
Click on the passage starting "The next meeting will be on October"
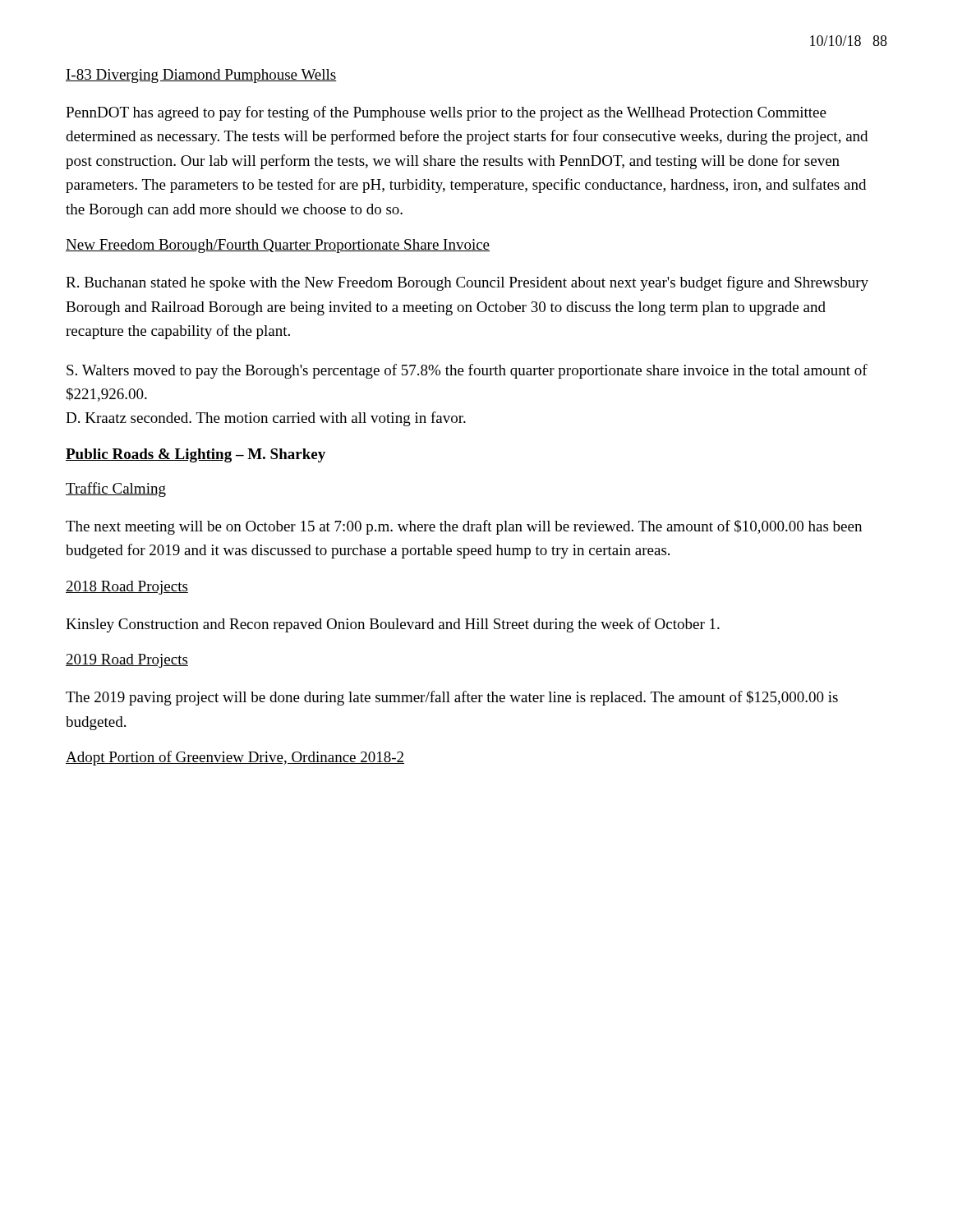coord(476,538)
